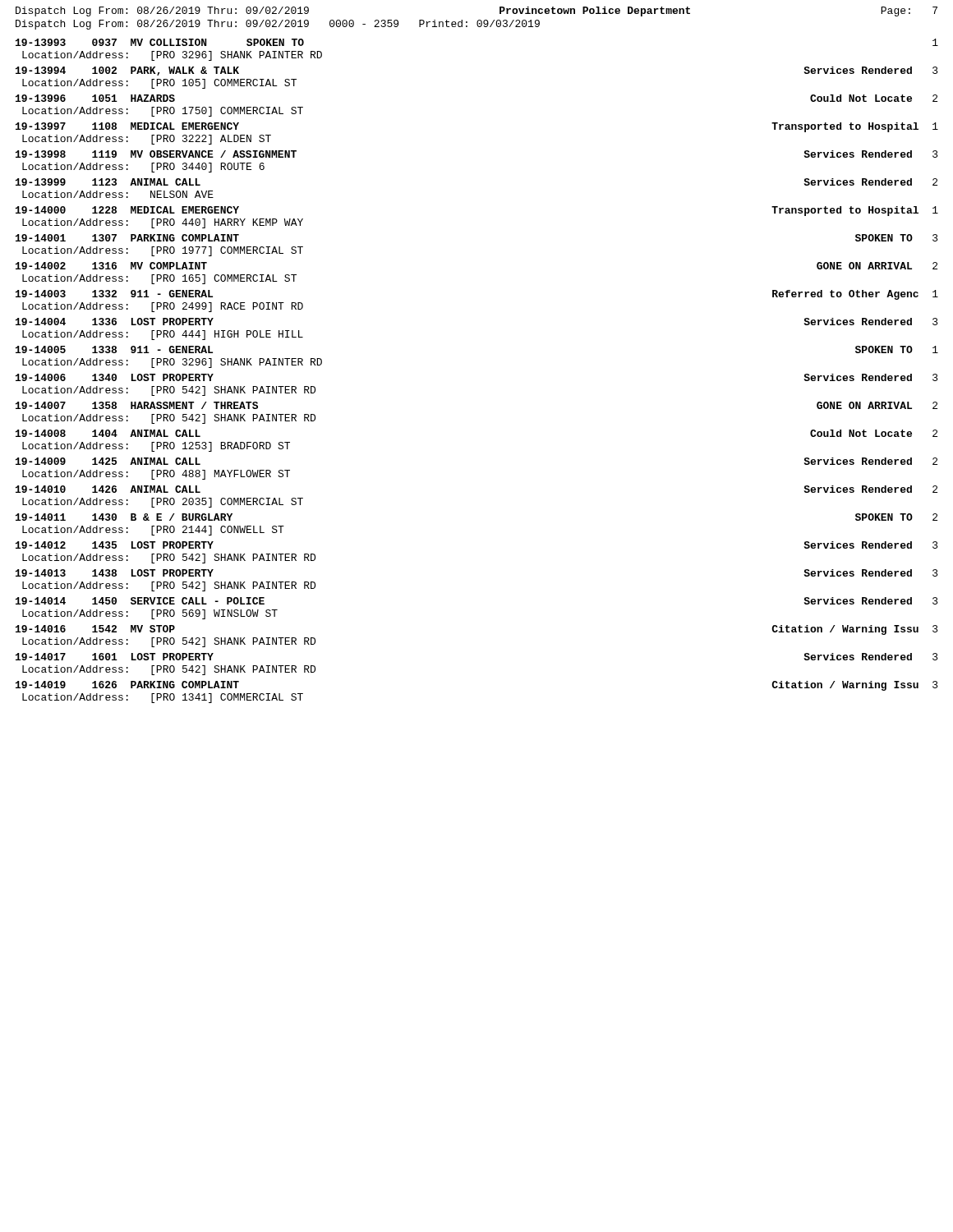Select the element starting "19-13996 1051 HAZARDS Could"
This screenshot has height=1232, width=953.
click(37, 98)
